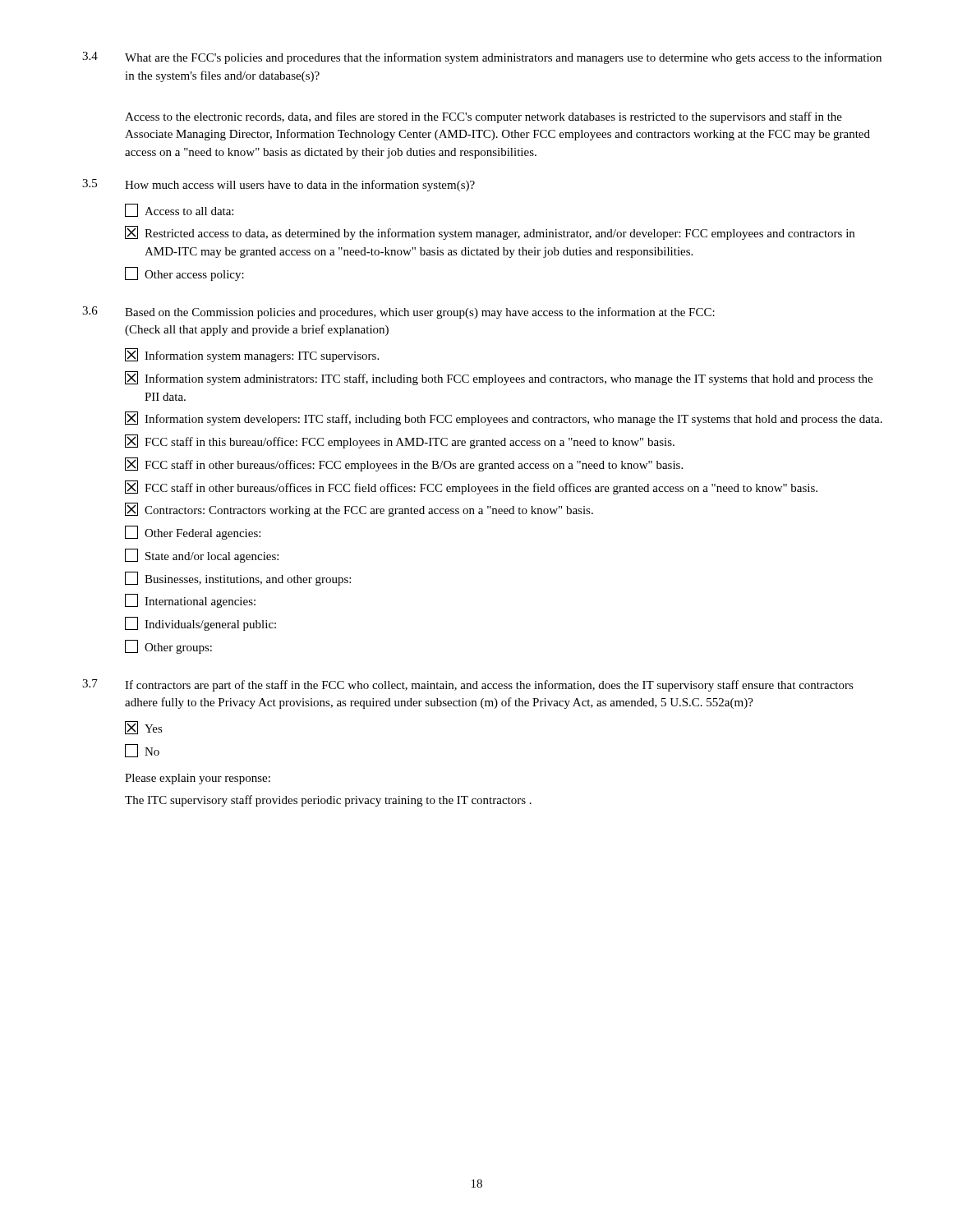Viewport: 953px width, 1232px height.
Task: Select the text block that says "Access to the electronic records, data,"
Action: pyautogui.click(x=506, y=135)
